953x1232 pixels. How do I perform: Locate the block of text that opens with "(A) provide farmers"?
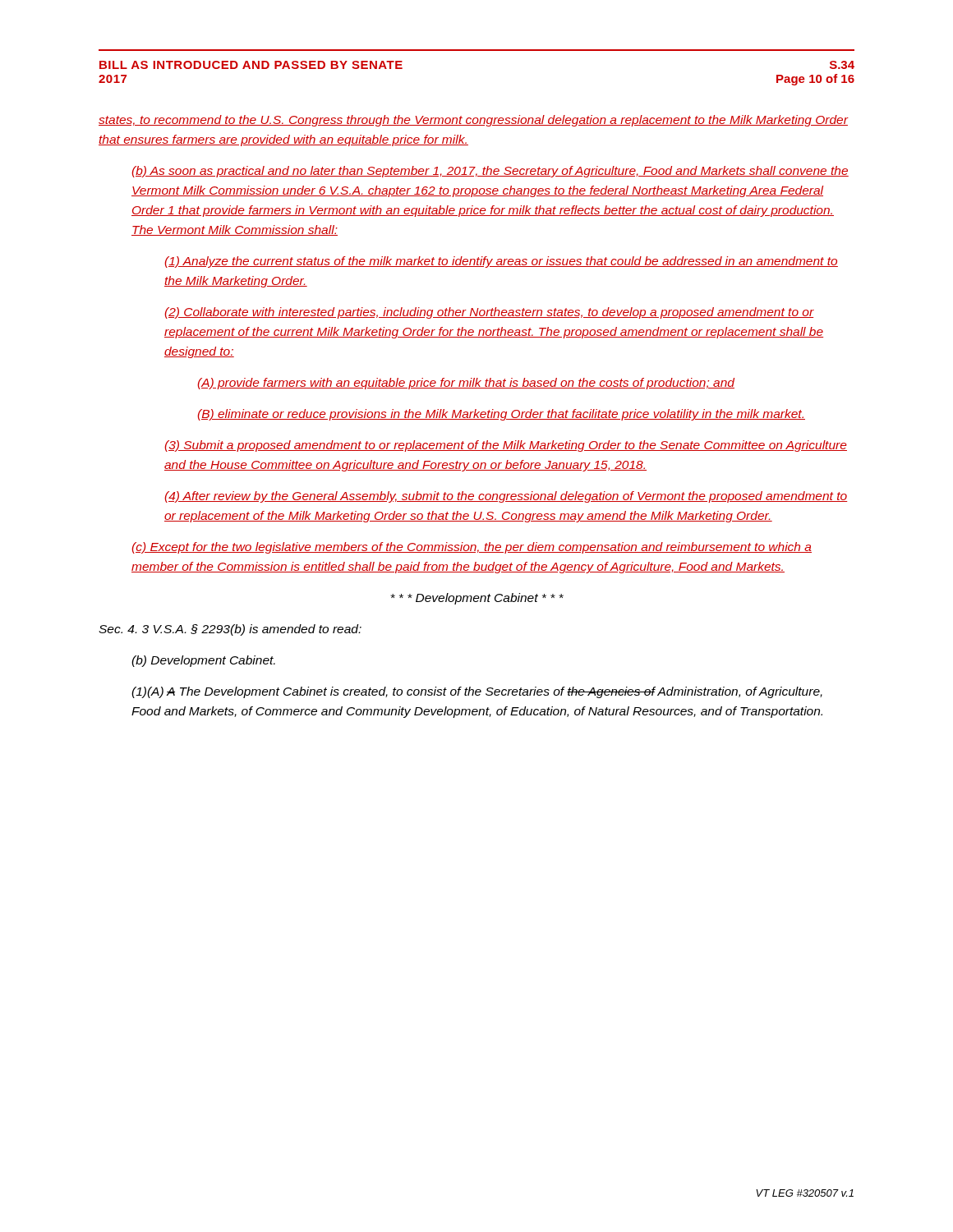click(x=466, y=382)
